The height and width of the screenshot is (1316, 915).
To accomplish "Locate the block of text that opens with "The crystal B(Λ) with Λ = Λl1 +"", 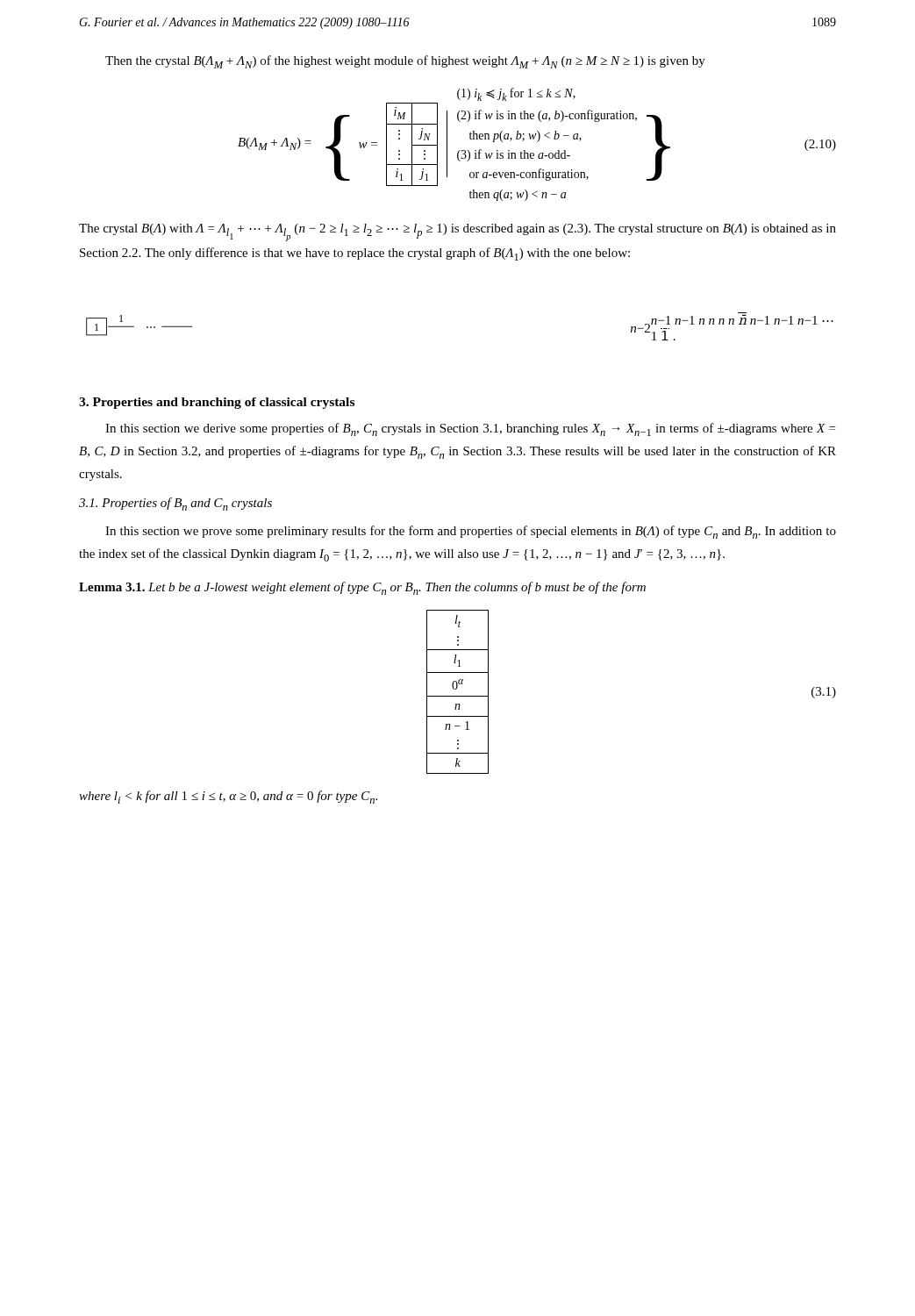I will pyautogui.click(x=458, y=242).
